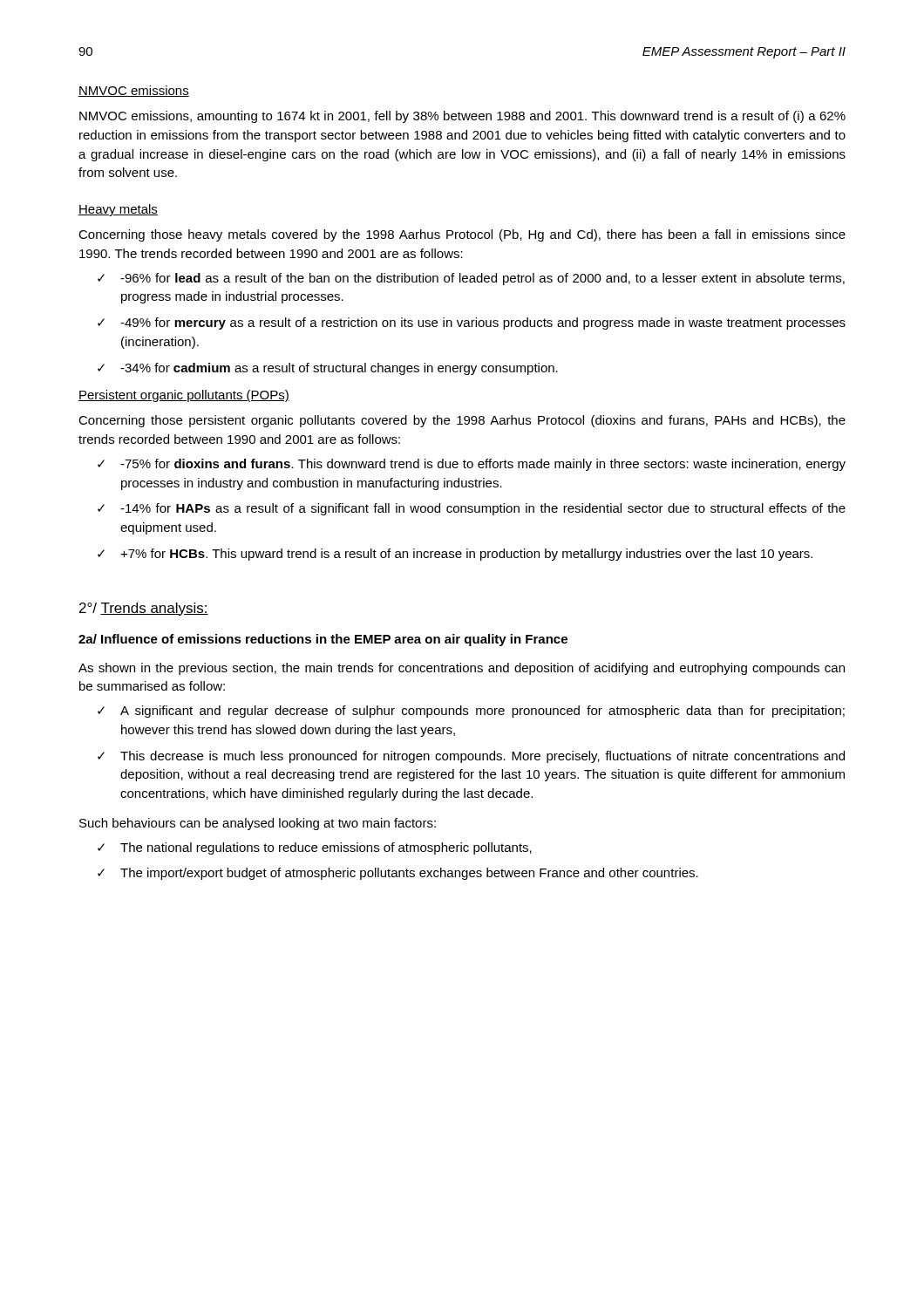
Task: Point to the block beginning "✓ The national regulations"
Action: point(471,847)
